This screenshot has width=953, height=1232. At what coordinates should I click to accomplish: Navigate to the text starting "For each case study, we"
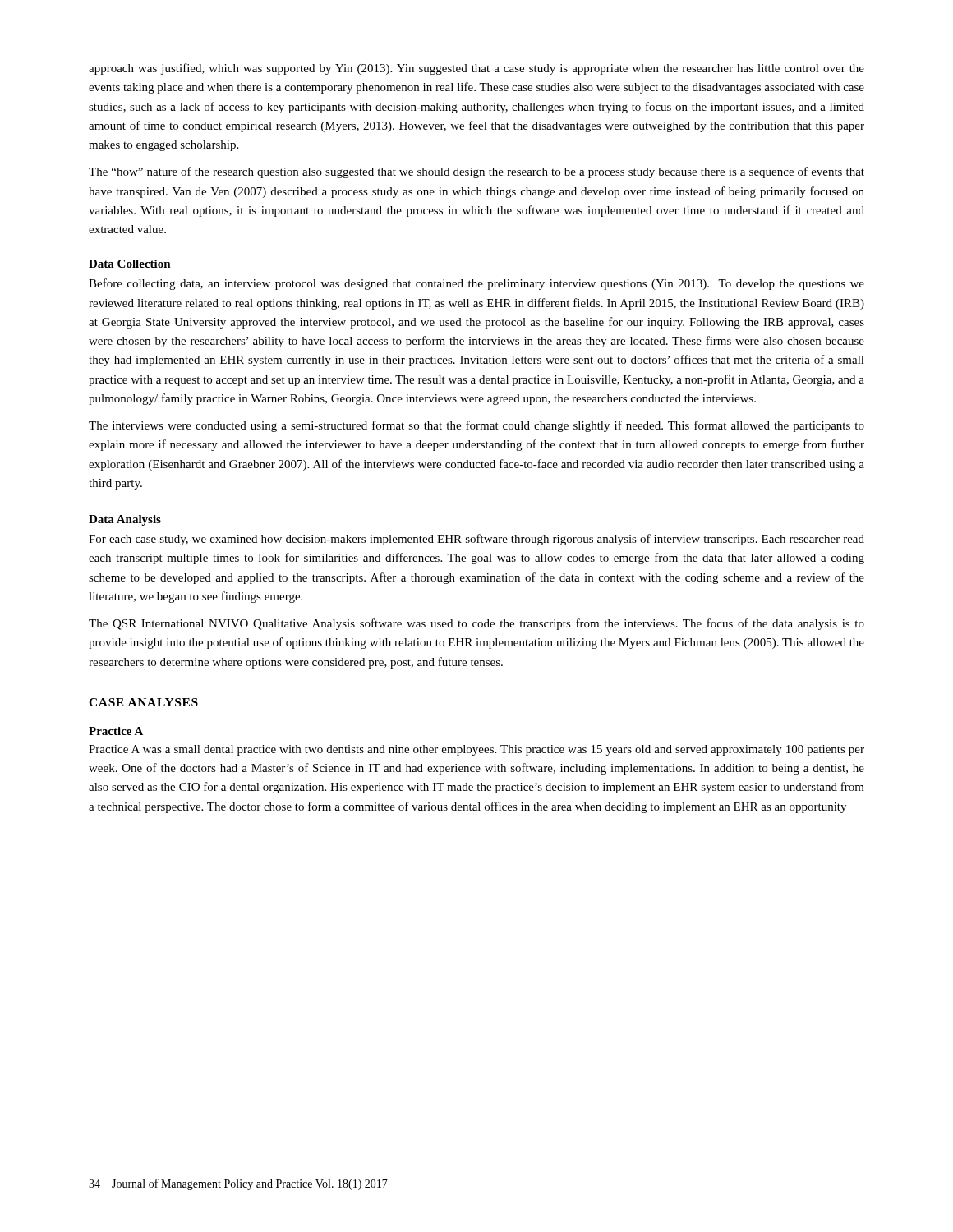pyautogui.click(x=476, y=568)
